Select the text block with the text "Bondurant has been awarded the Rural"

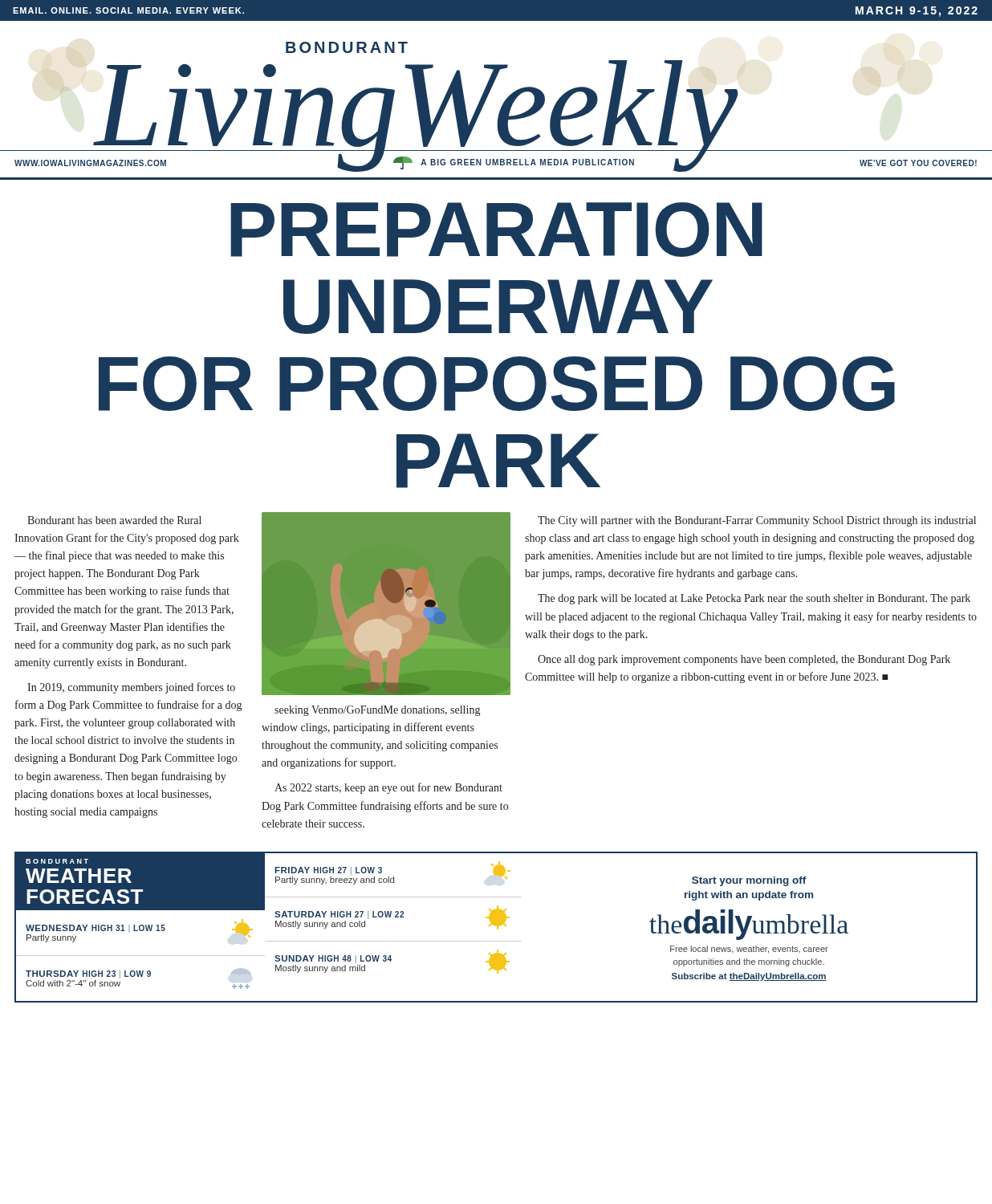coord(131,667)
